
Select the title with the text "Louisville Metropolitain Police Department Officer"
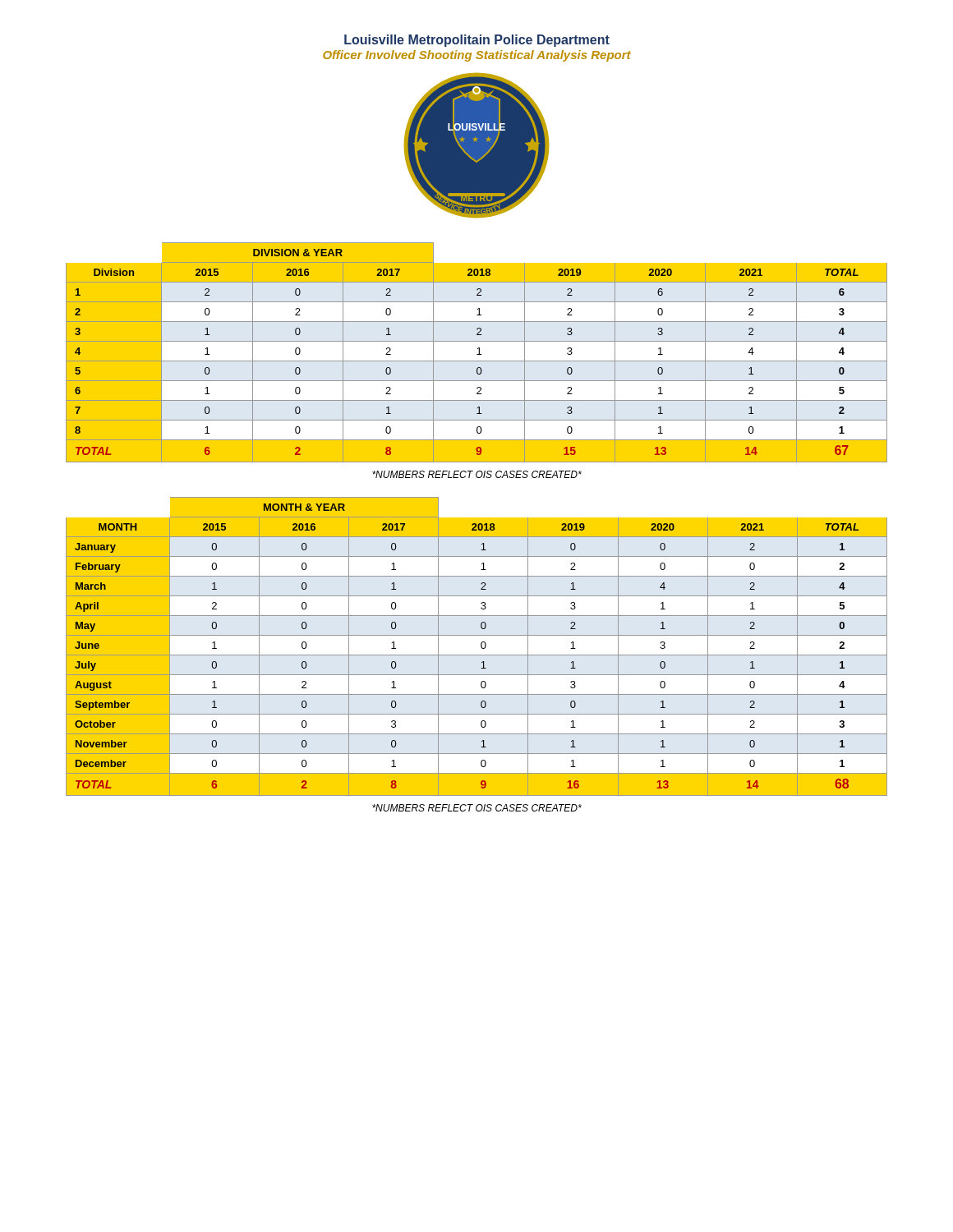tap(476, 47)
